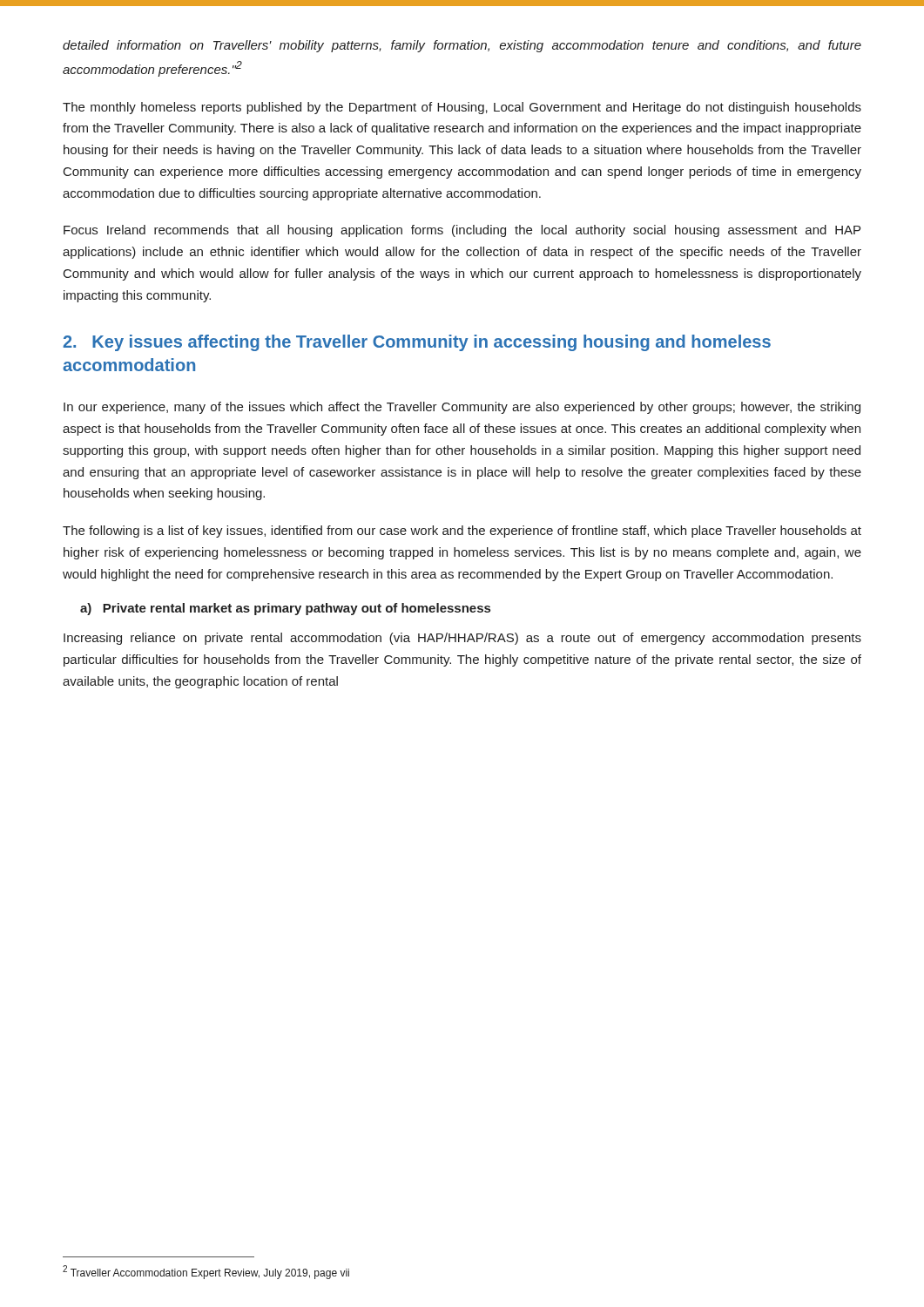This screenshot has height=1307, width=924.
Task: Where is the passage that starts "The monthly homeless reports published by"?
Action: 462,149
